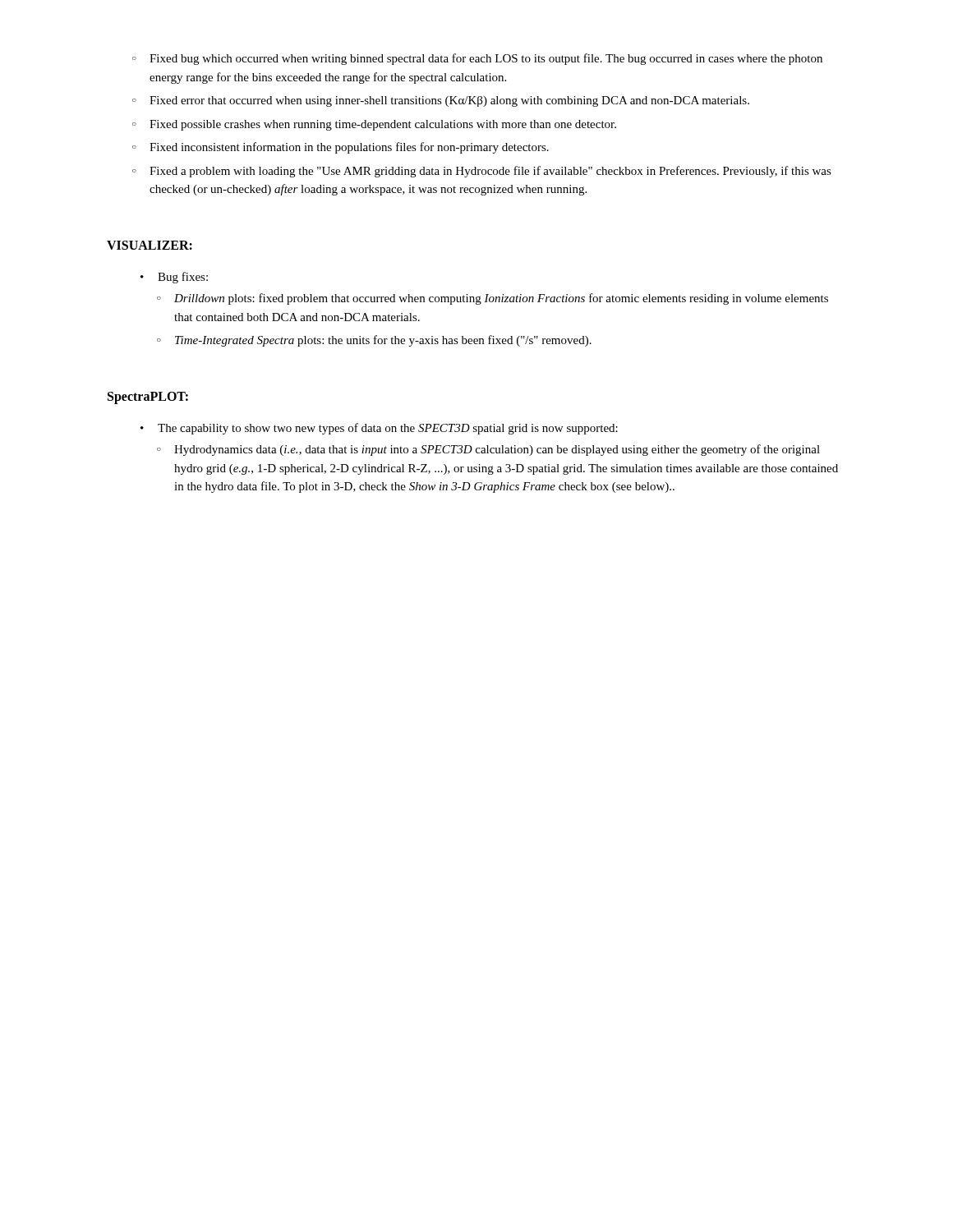Point to the block beginning "○ Fixed a problem with loading the"

[x=489, y=180]
